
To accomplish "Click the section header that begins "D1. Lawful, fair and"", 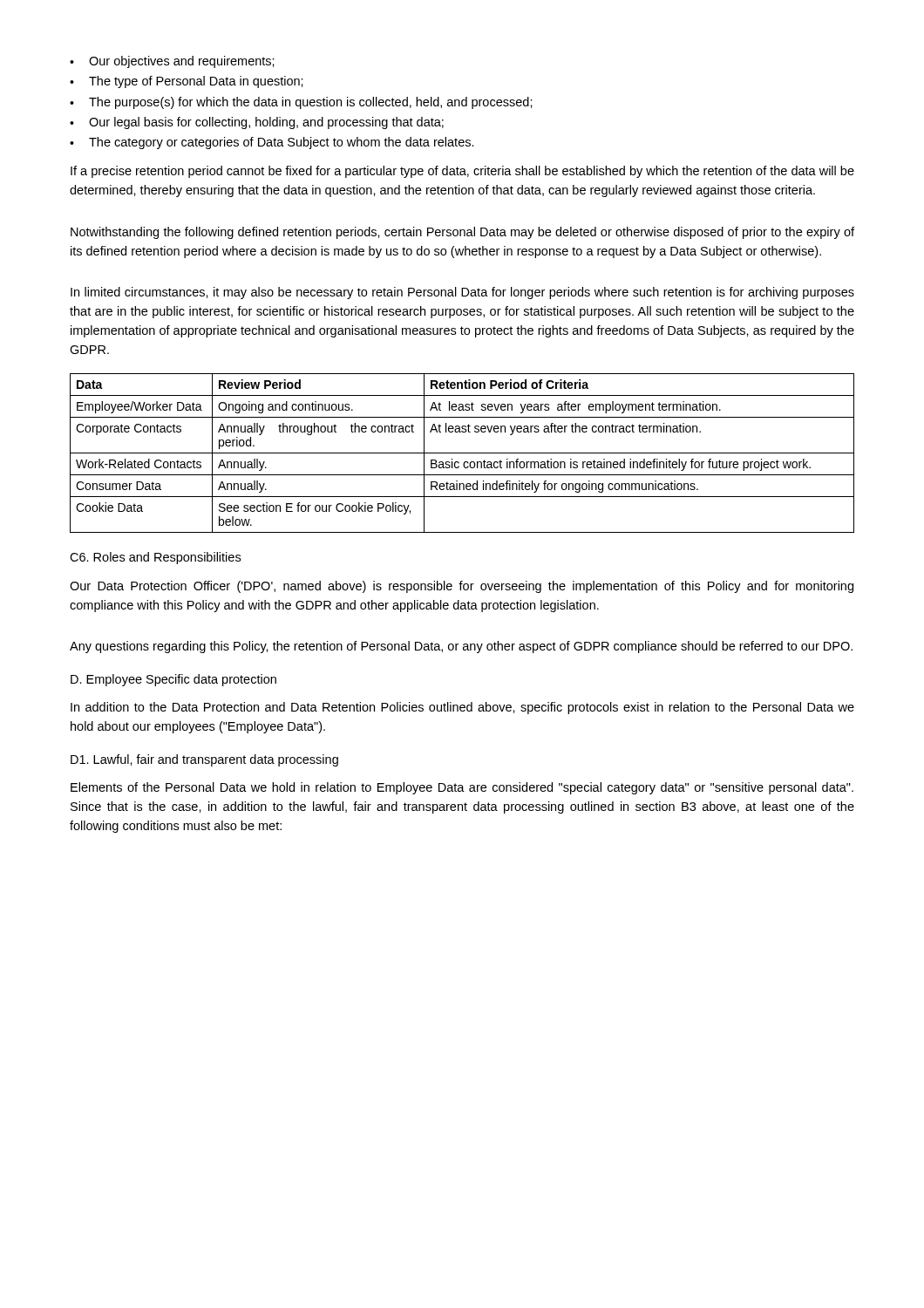I will click(204, 759).
